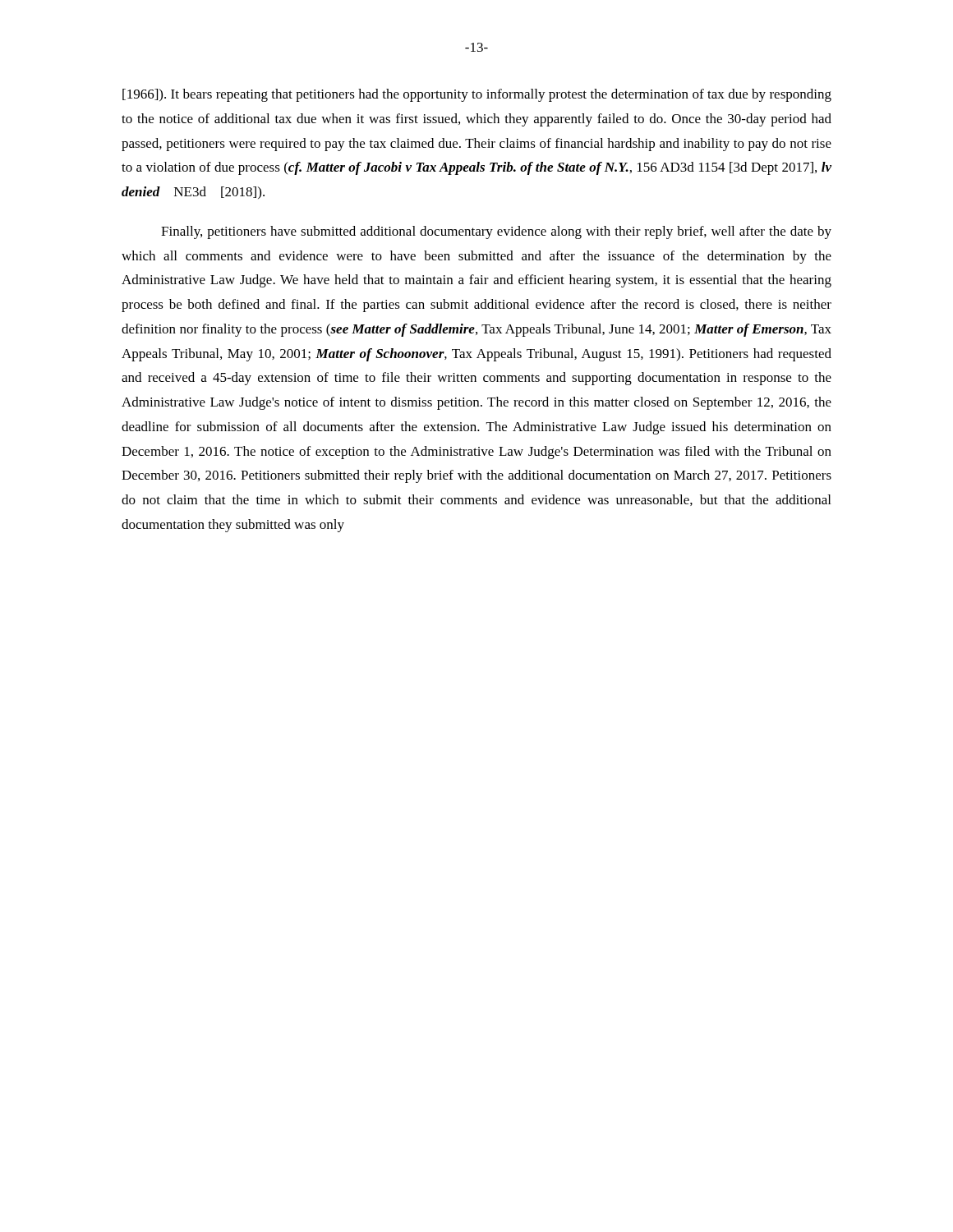Find the text block starting "[1966]). It bears repeating that"
The height and width of the screenshot is (1232, 953).
(476, 143)
